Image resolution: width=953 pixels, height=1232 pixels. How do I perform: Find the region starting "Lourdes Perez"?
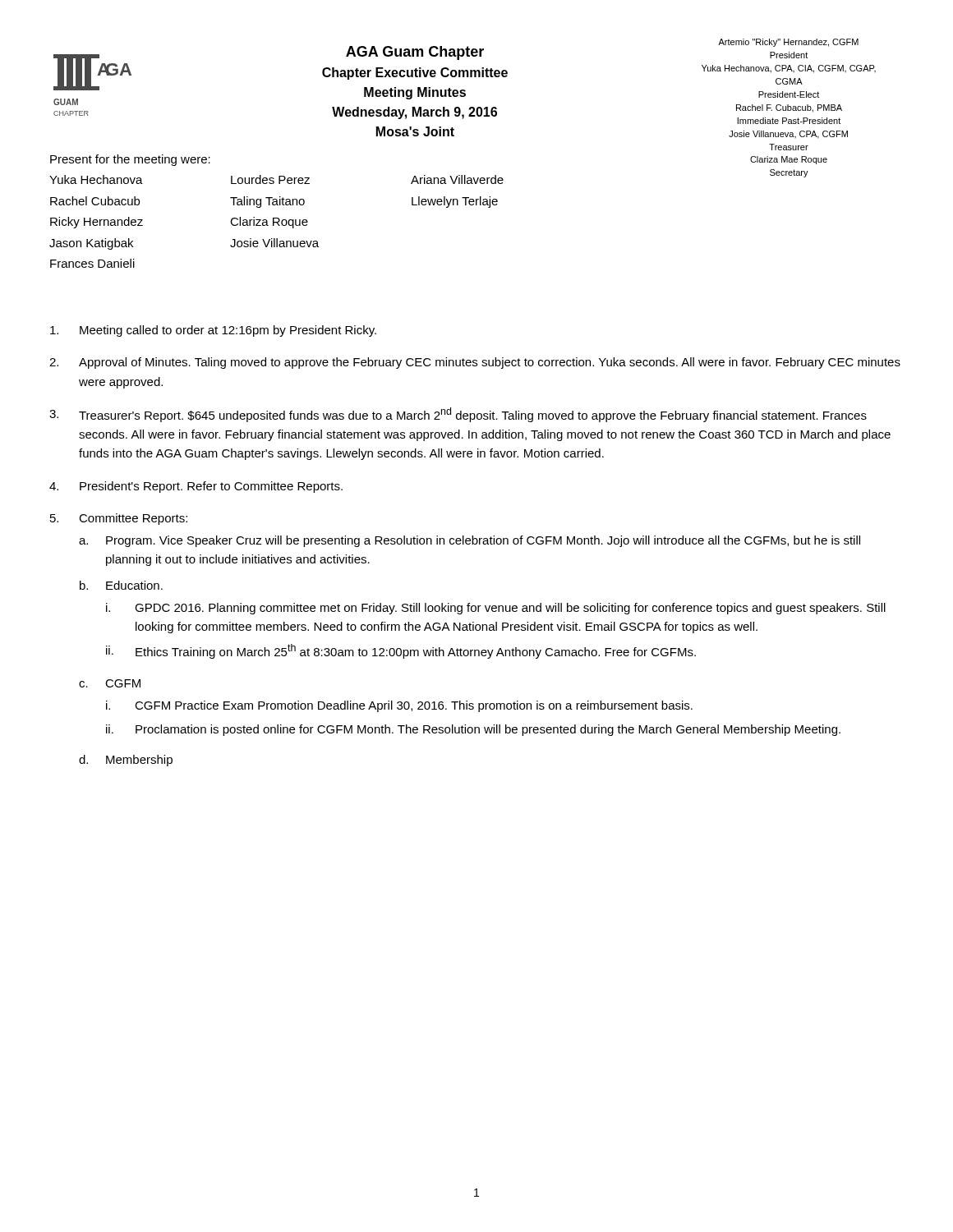coord(270,179)
